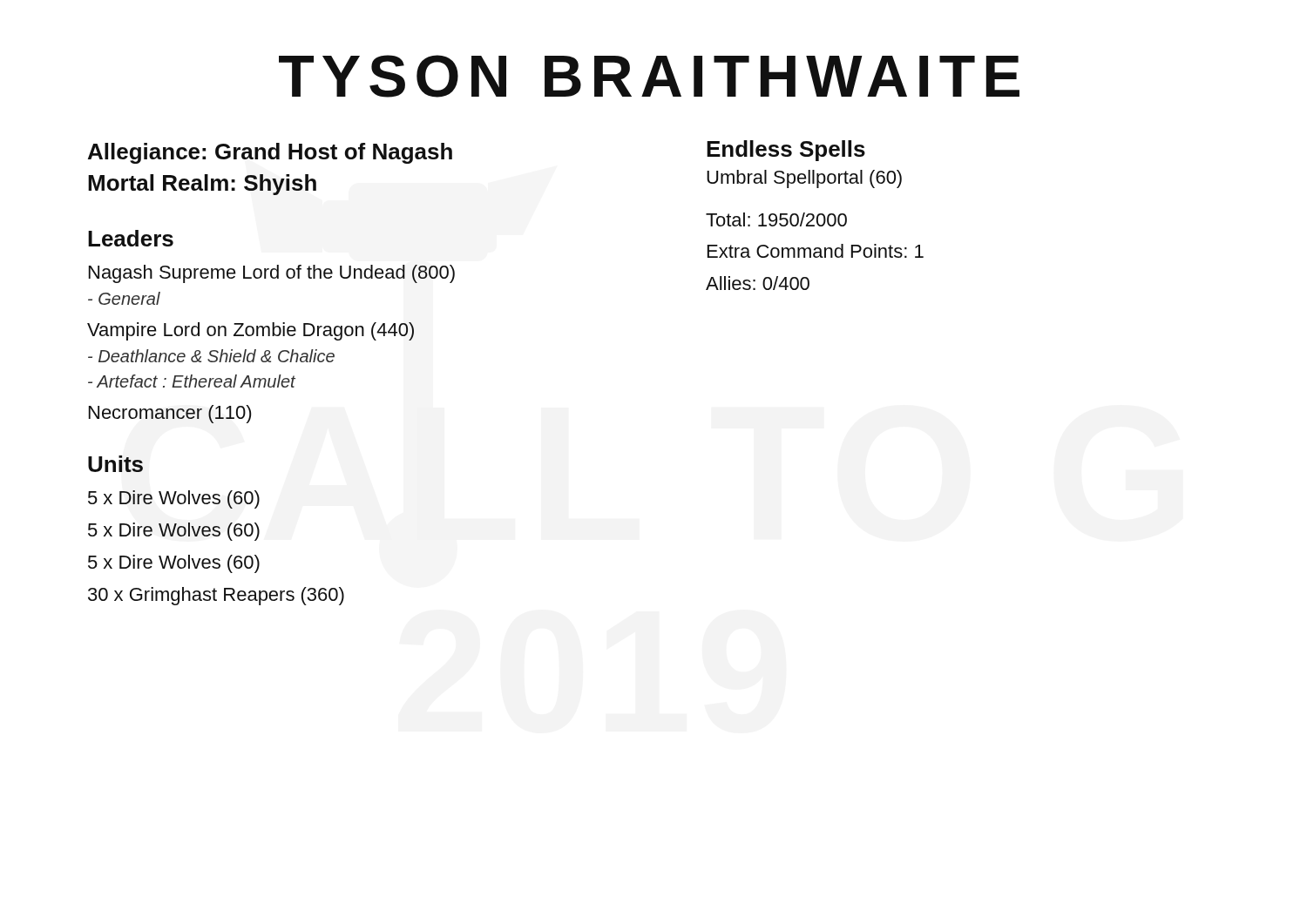Locate the element starting "Necromancer (110)"
1307x924 pixels.
(x=170, y=412)
